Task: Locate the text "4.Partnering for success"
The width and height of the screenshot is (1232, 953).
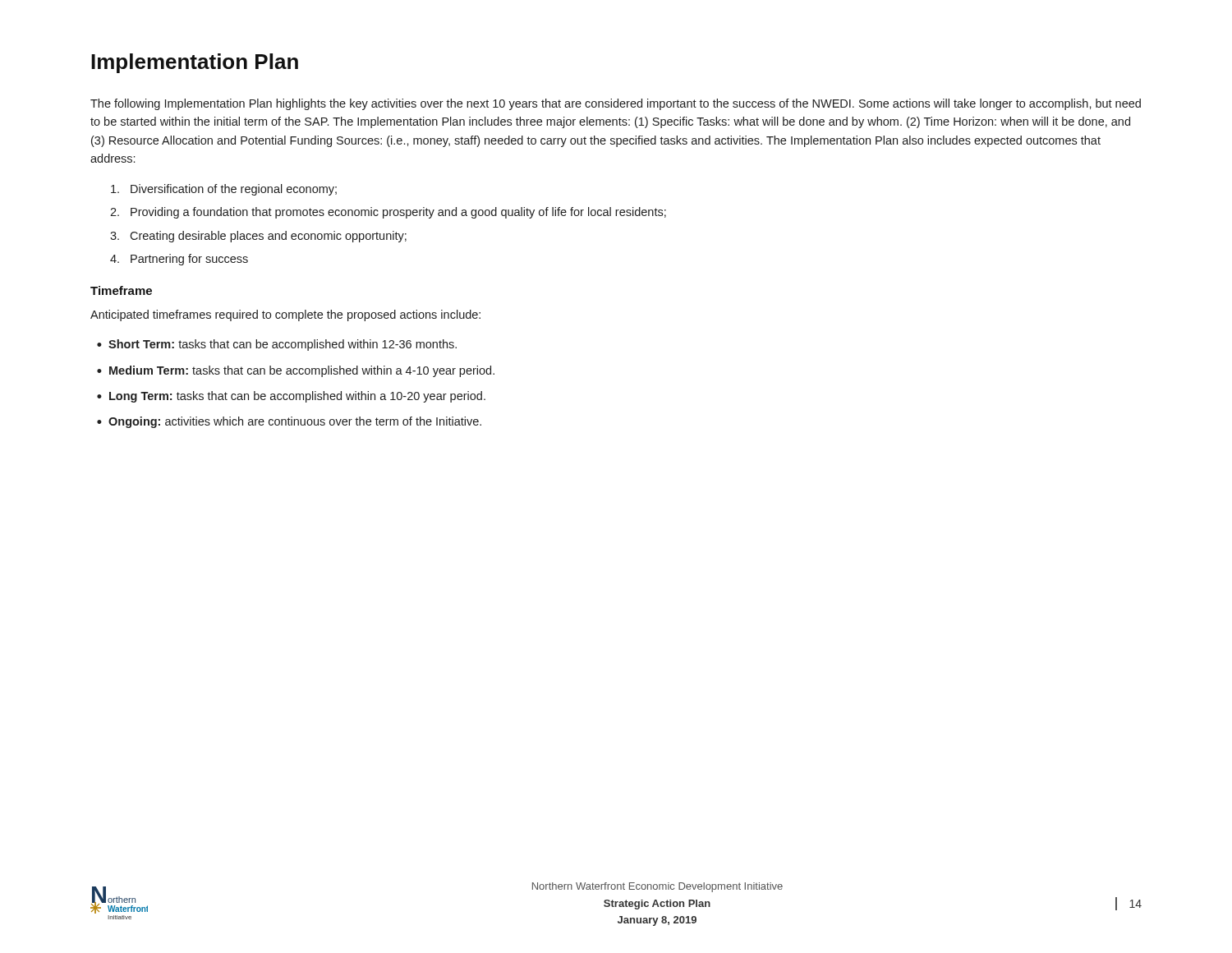Action: pyautogui.click(x=169, y=259)
